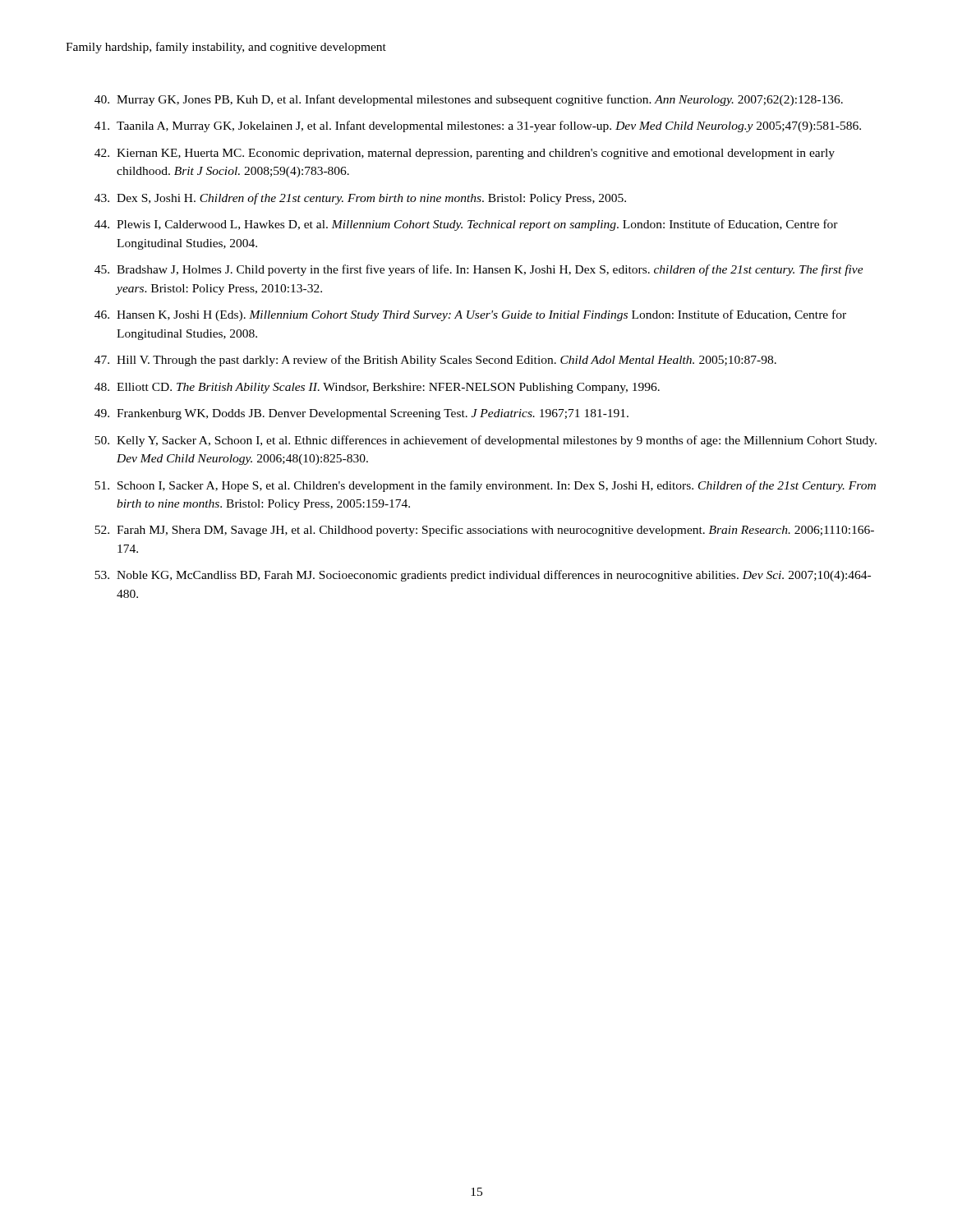Point to the block starting "41. Taanila A,"
The width and height of the screenshot is (953, 1232).
point(476,126)
